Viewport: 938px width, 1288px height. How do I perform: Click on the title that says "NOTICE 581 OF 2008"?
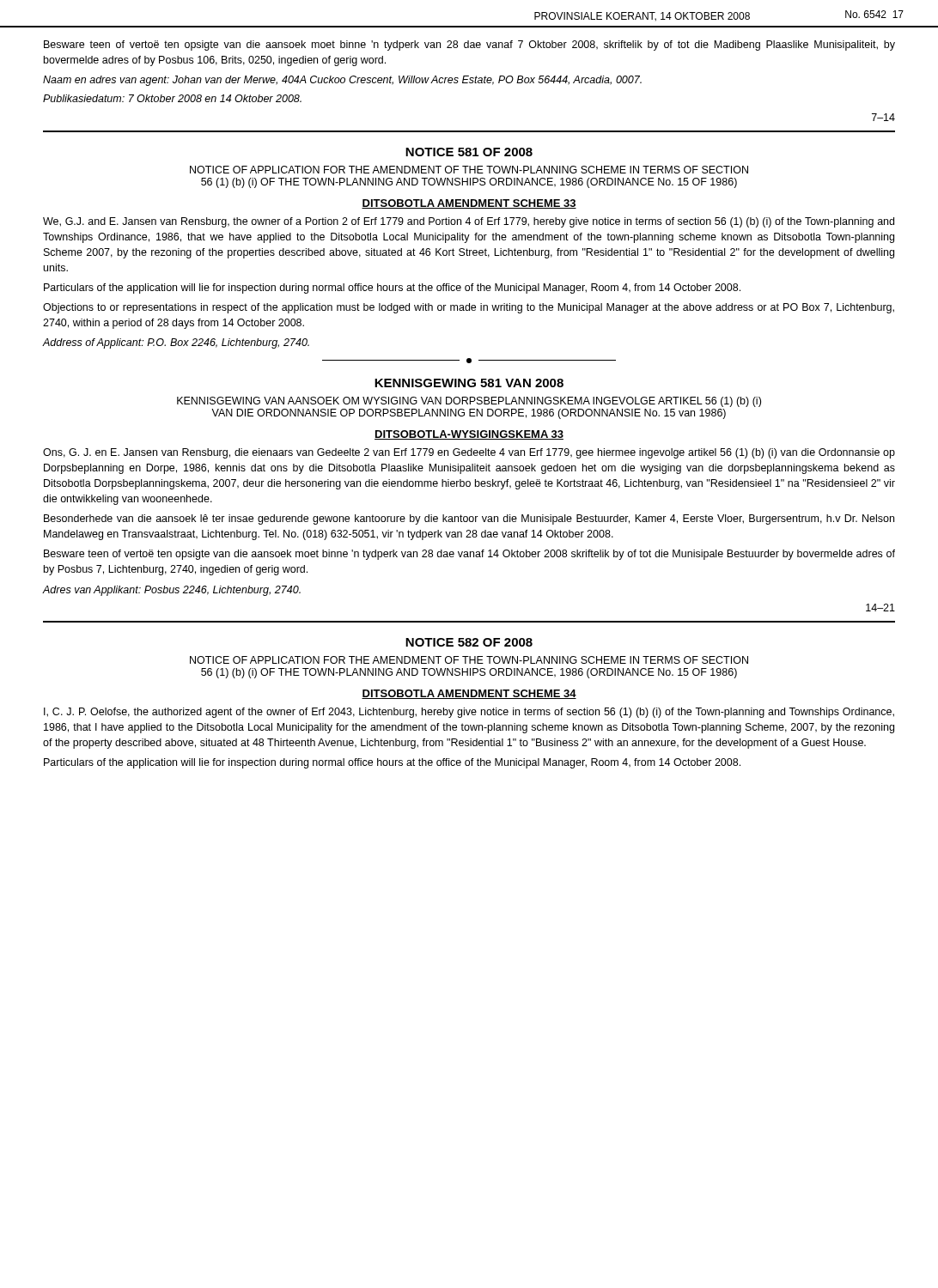(469, 151)
